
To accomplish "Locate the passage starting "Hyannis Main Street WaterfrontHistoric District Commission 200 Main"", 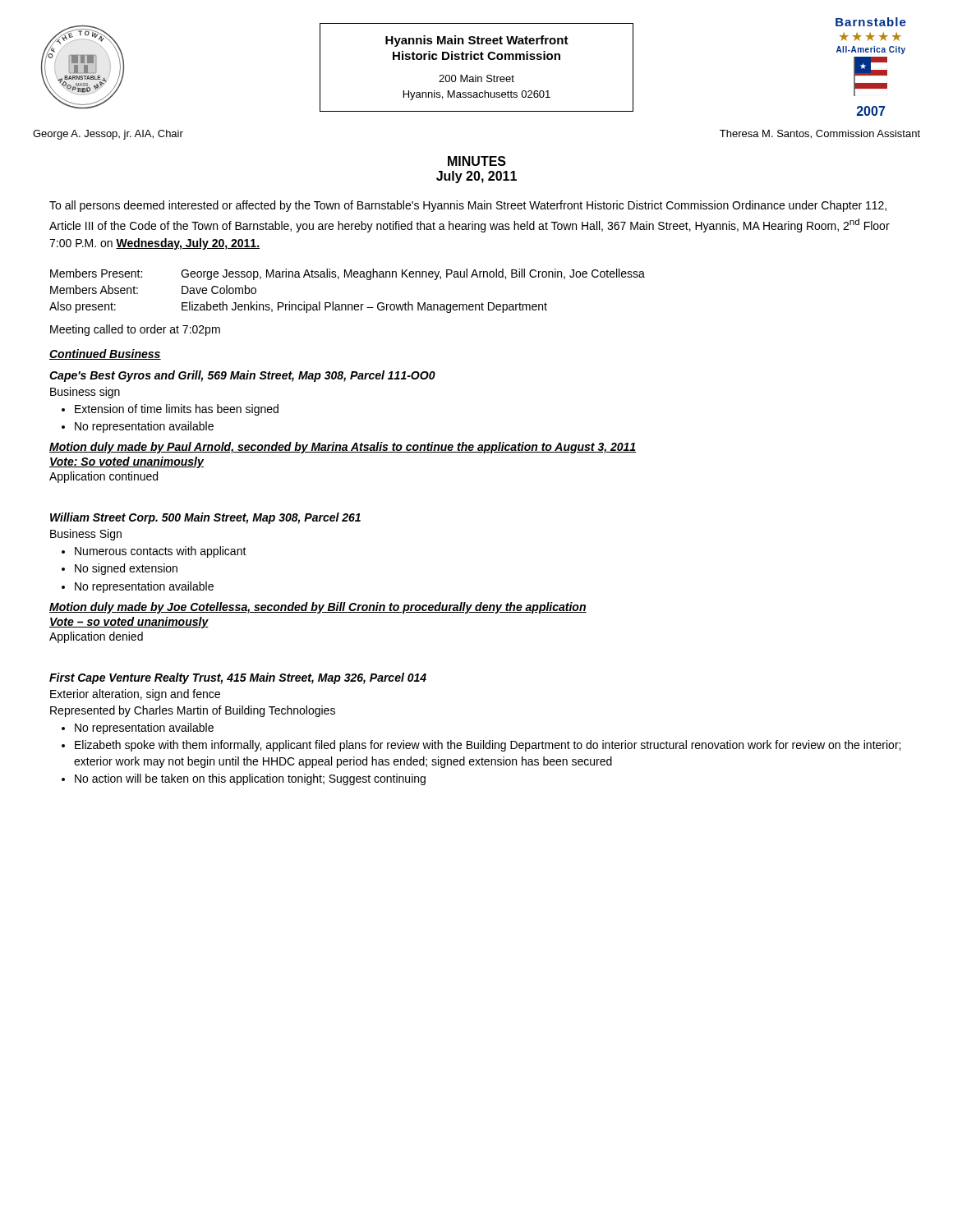I will coord(476,67).
